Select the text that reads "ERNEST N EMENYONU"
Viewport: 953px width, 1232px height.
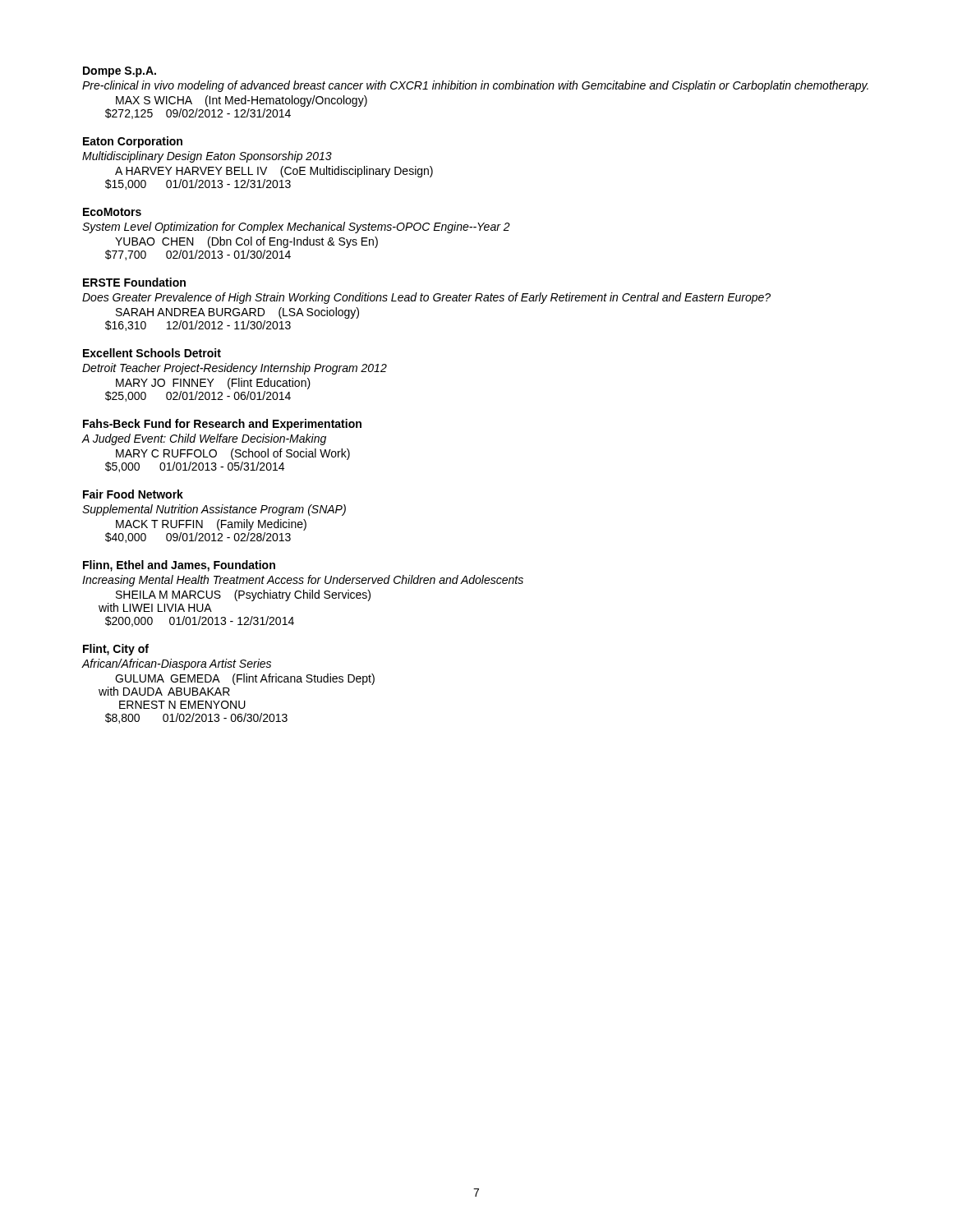tap(182, 705)
